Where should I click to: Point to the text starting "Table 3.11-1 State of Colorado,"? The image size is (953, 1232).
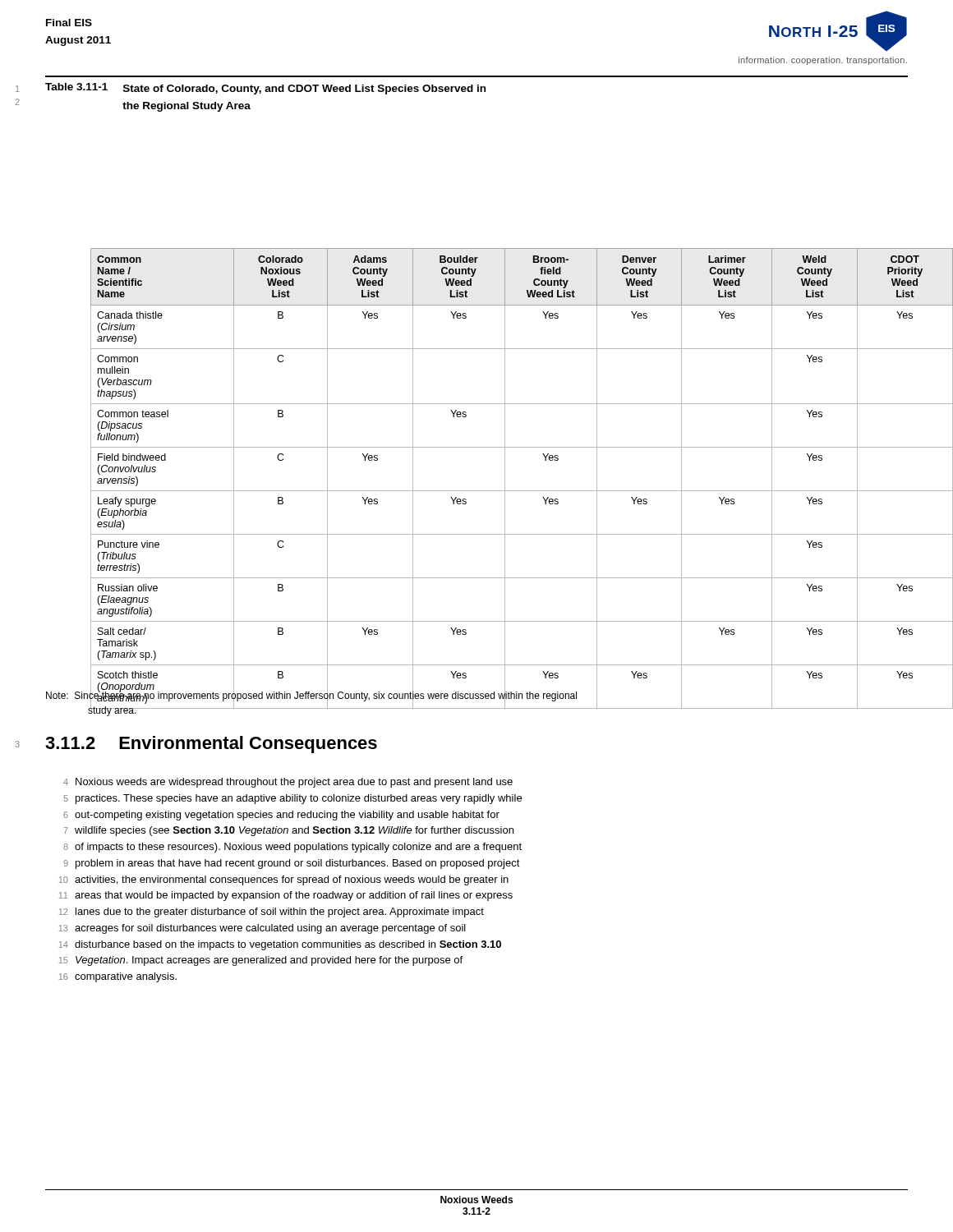click(266, 98)
